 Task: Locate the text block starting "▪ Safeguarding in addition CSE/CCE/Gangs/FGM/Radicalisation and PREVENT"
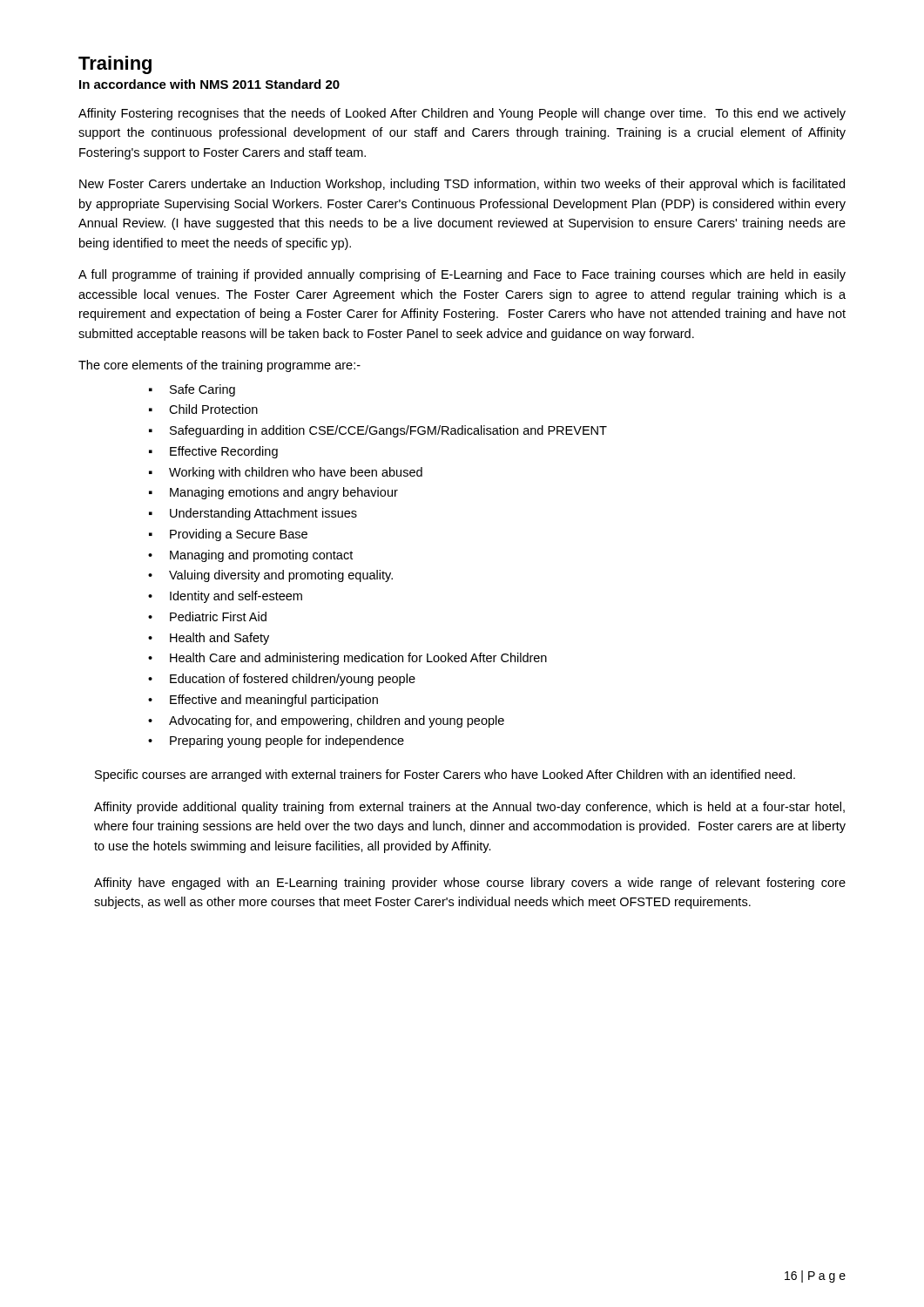pyautogui.click(x=378, y=431)
